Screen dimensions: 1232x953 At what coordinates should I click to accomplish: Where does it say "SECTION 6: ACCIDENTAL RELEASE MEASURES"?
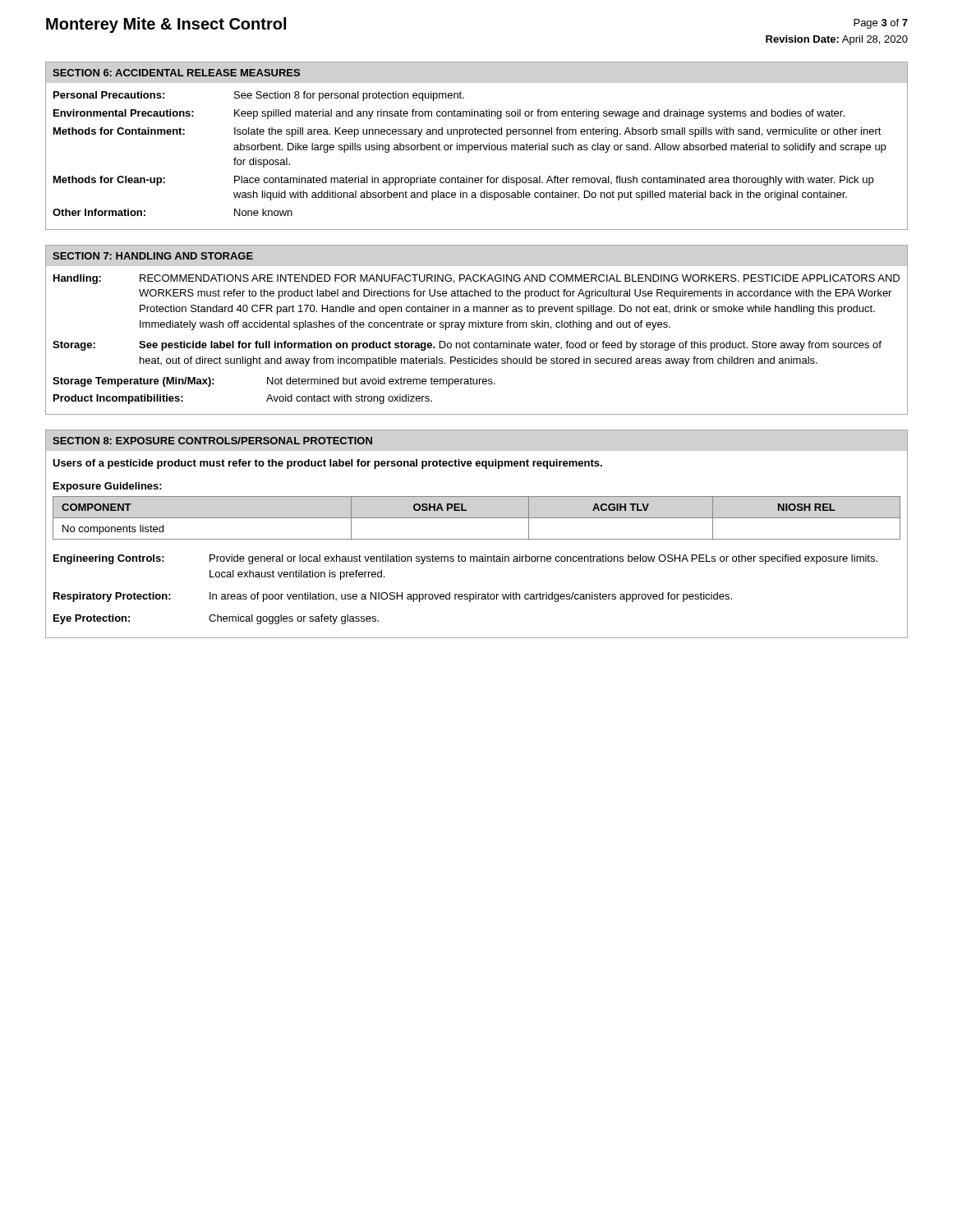176,73
